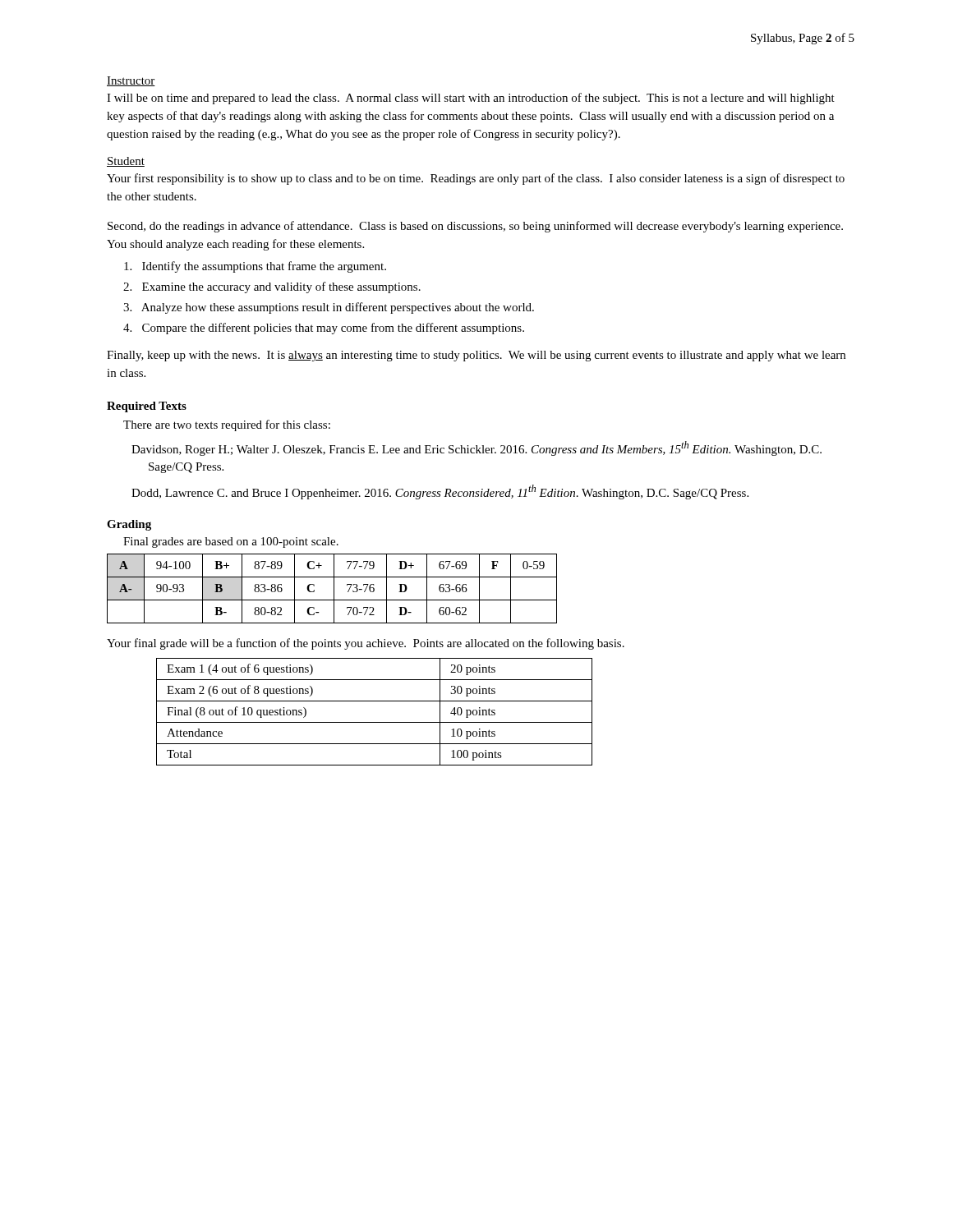953x1232 pixels.
Task: Select the text block that says "There are two texts required for this"
Action: [227, 424]
